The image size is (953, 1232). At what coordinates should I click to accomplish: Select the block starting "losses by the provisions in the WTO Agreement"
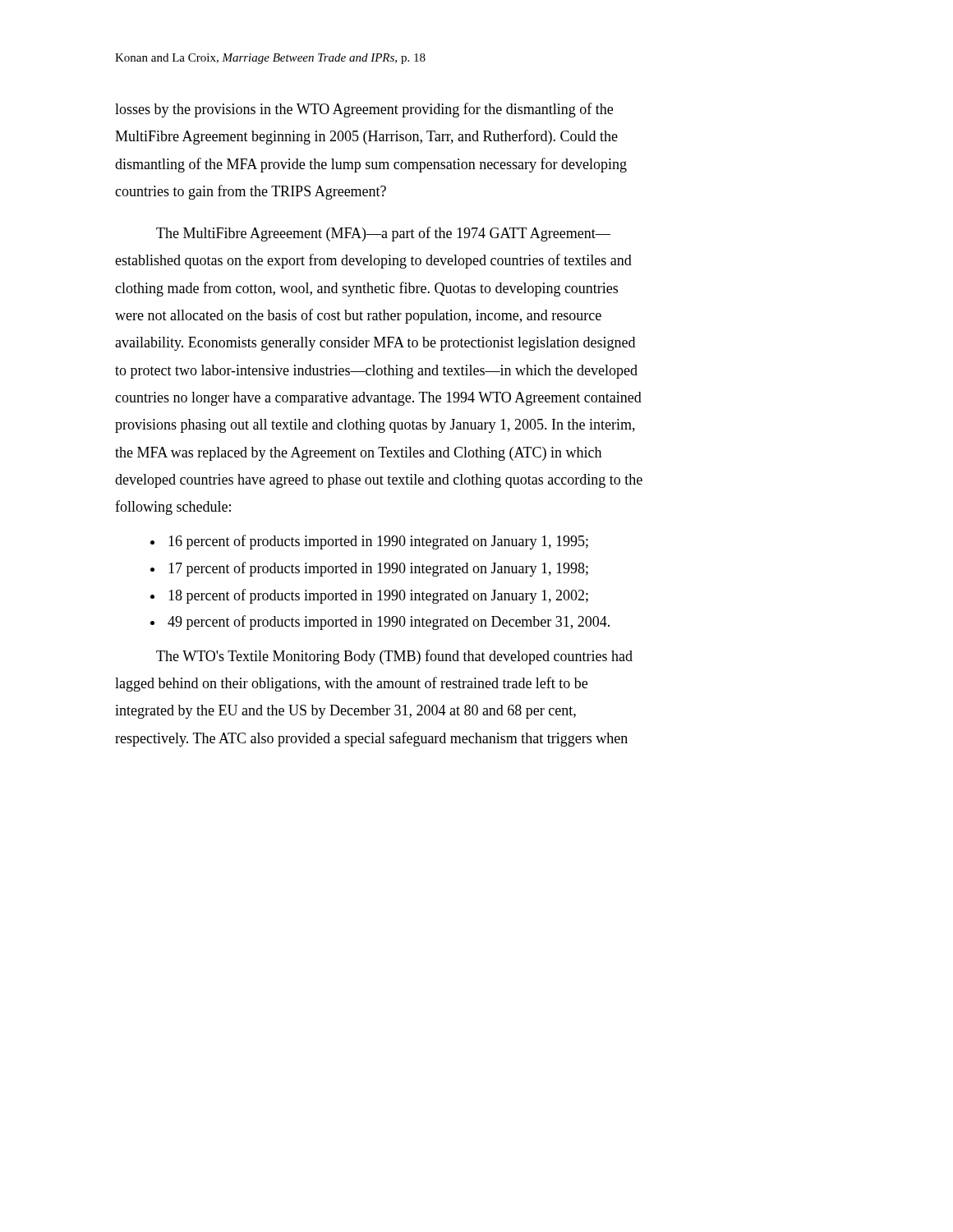[x=476, y=151]
